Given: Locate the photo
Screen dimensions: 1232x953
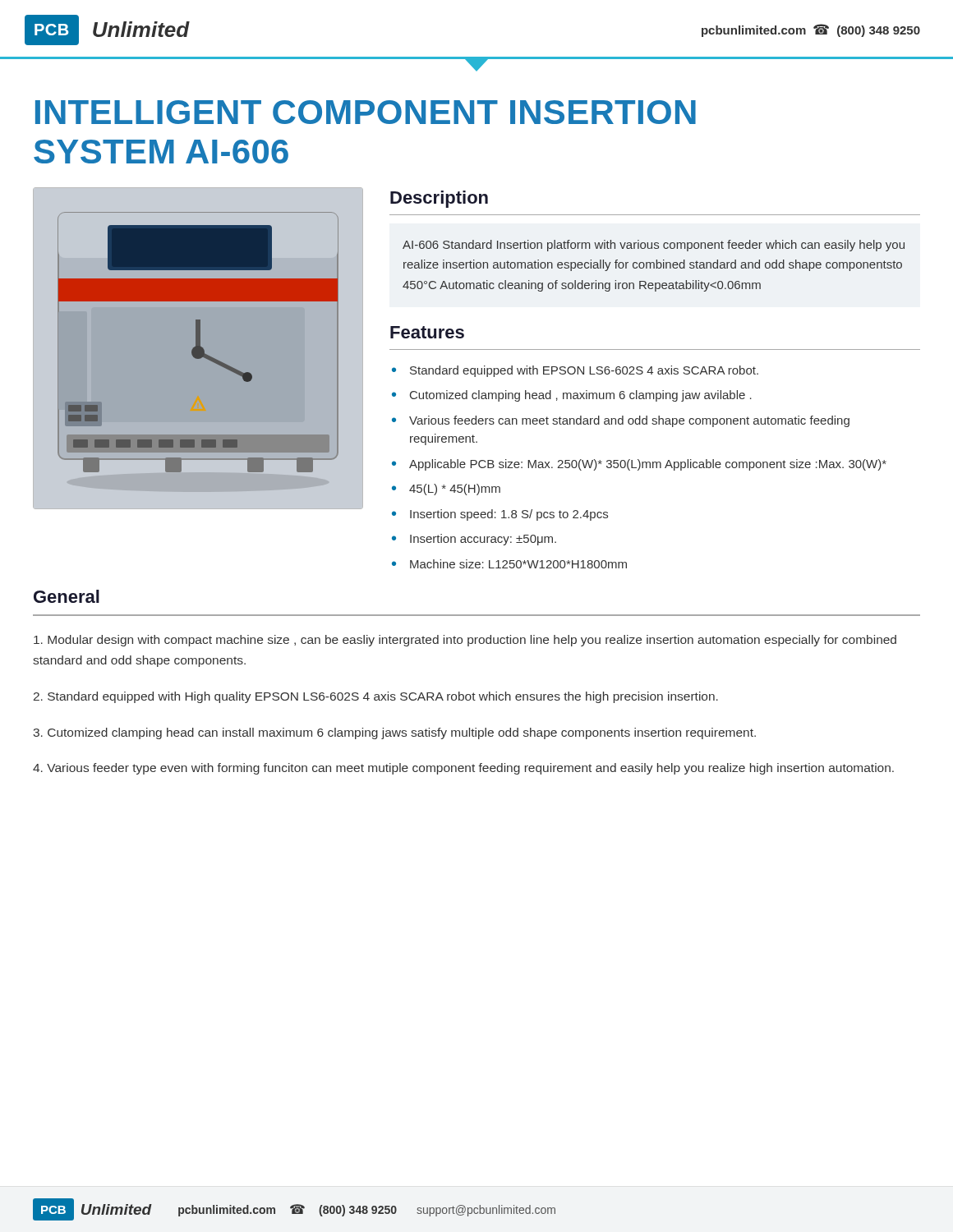Looking at the screenshot, I should [x=198, y=348].
